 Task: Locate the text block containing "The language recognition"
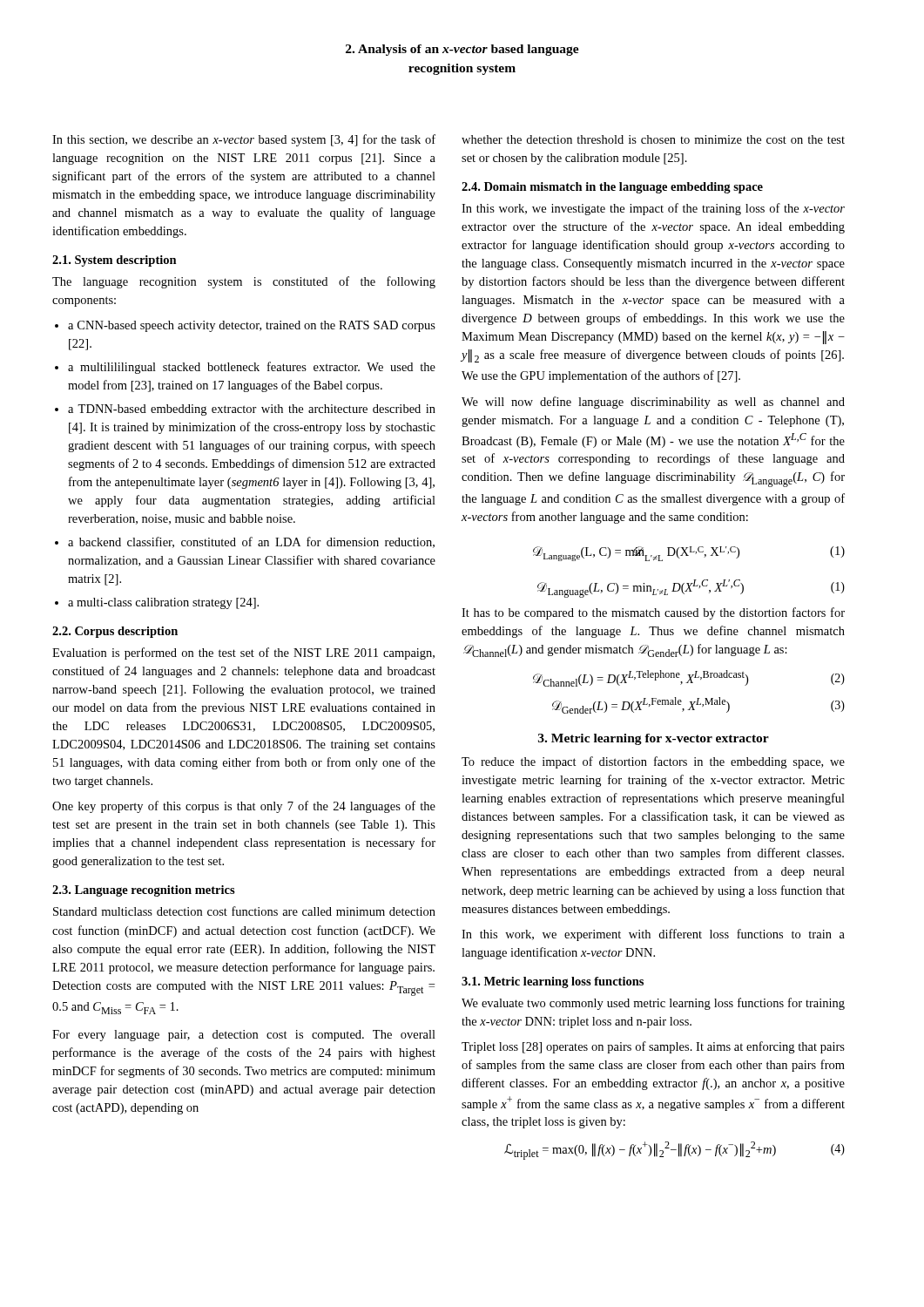[244, 291]
